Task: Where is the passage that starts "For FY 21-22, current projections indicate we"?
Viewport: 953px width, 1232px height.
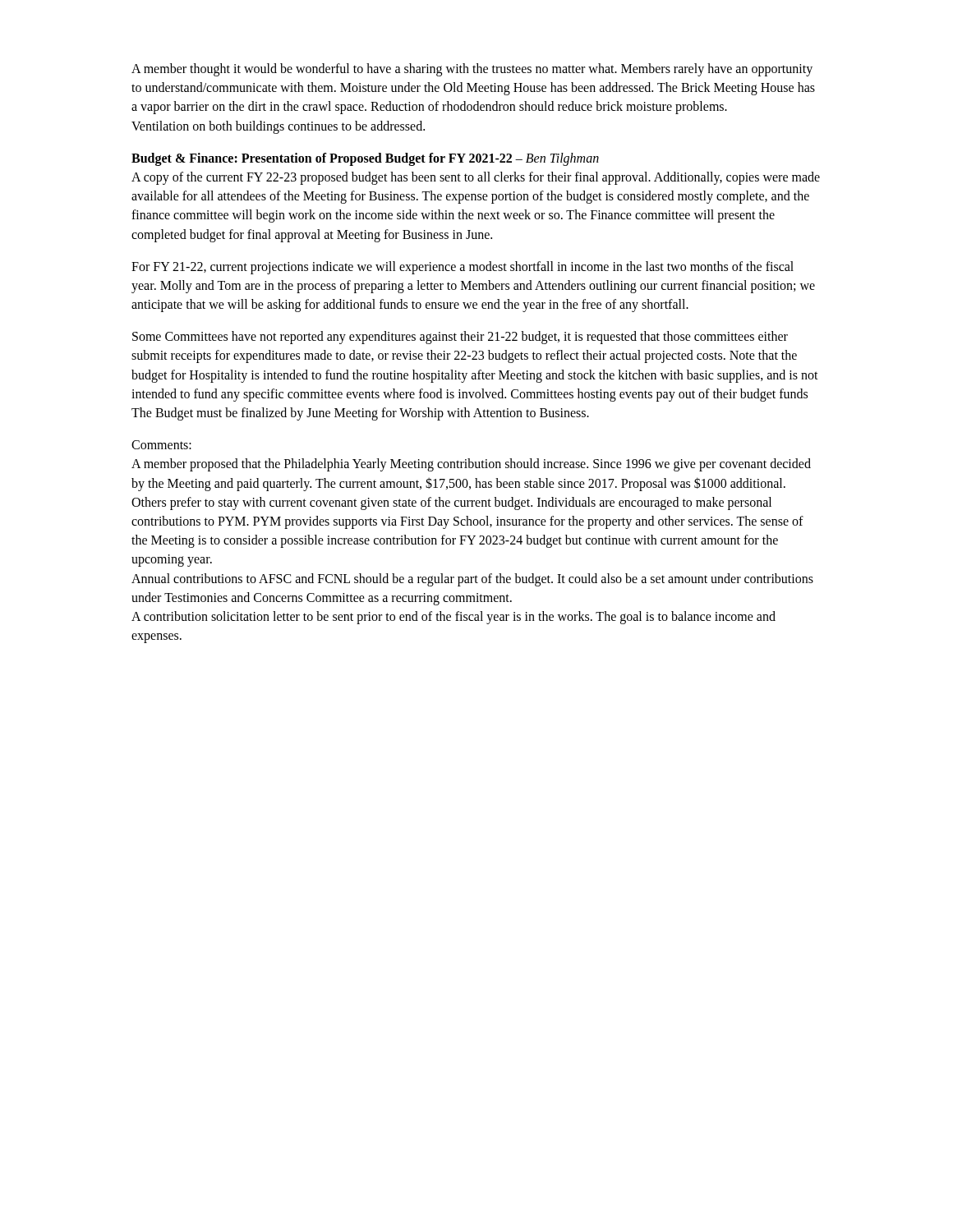Action: [x=473, y=285]
